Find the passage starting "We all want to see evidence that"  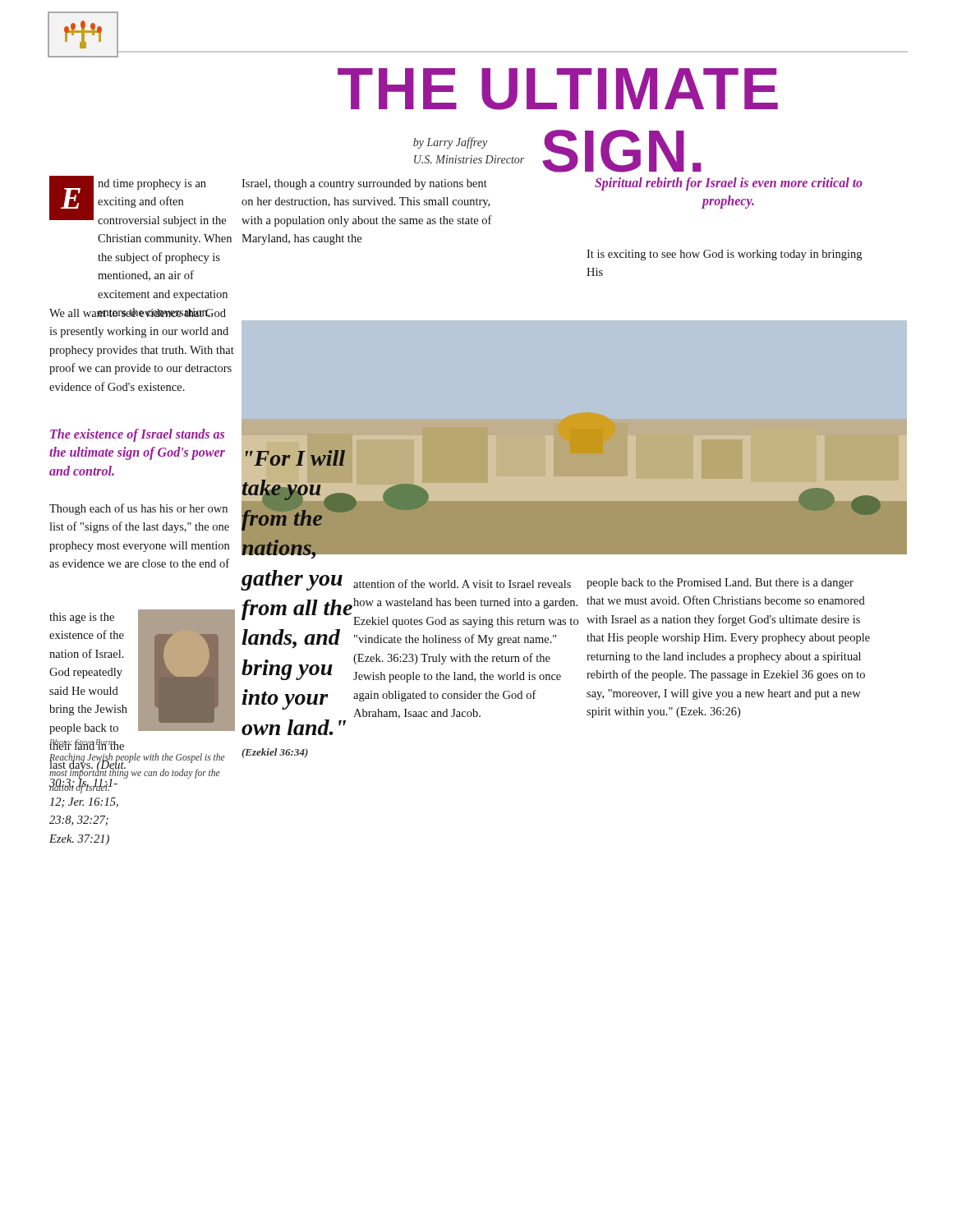[142, 350]
